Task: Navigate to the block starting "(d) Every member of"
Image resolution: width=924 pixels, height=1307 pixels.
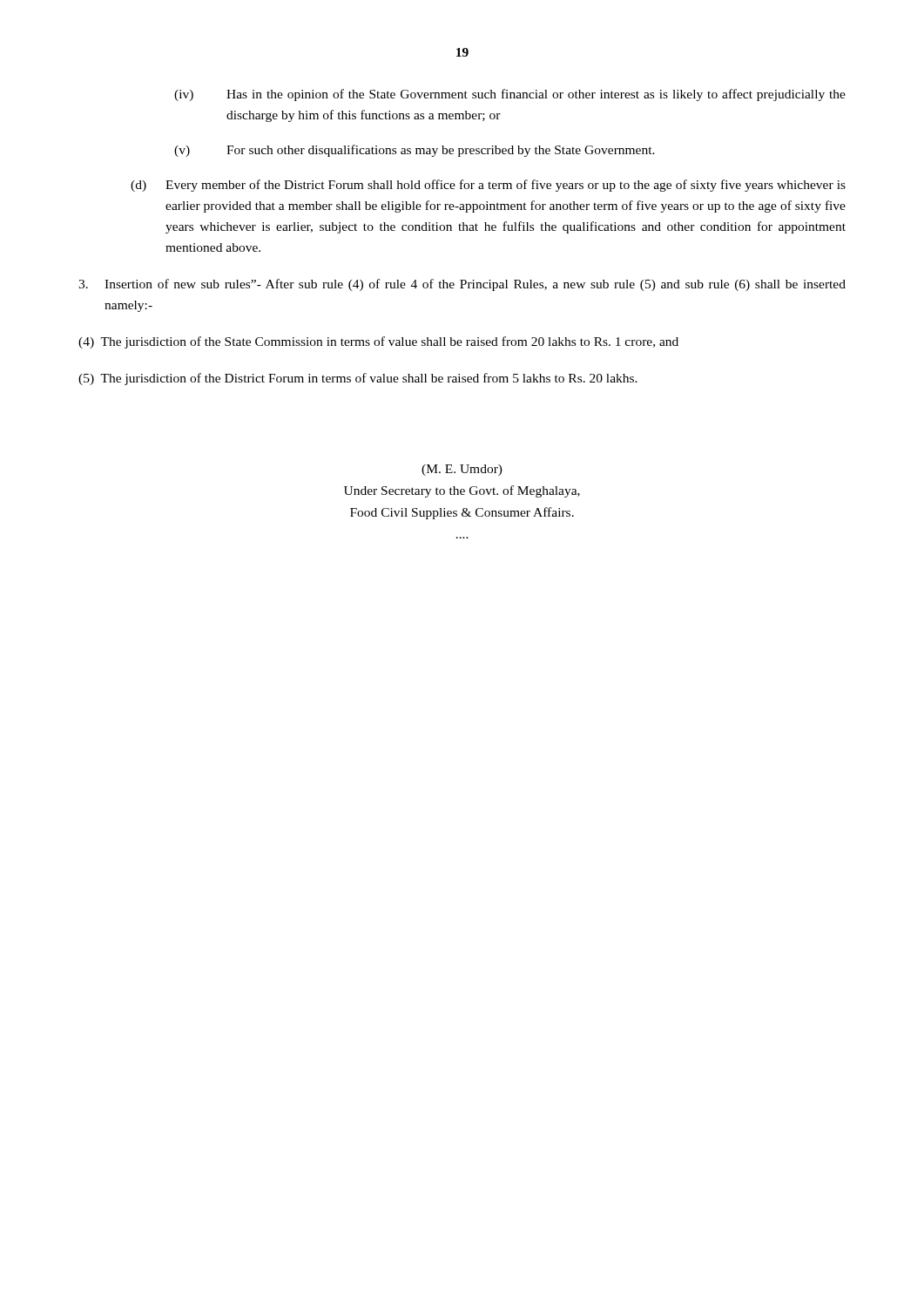Action: point(488,216)
